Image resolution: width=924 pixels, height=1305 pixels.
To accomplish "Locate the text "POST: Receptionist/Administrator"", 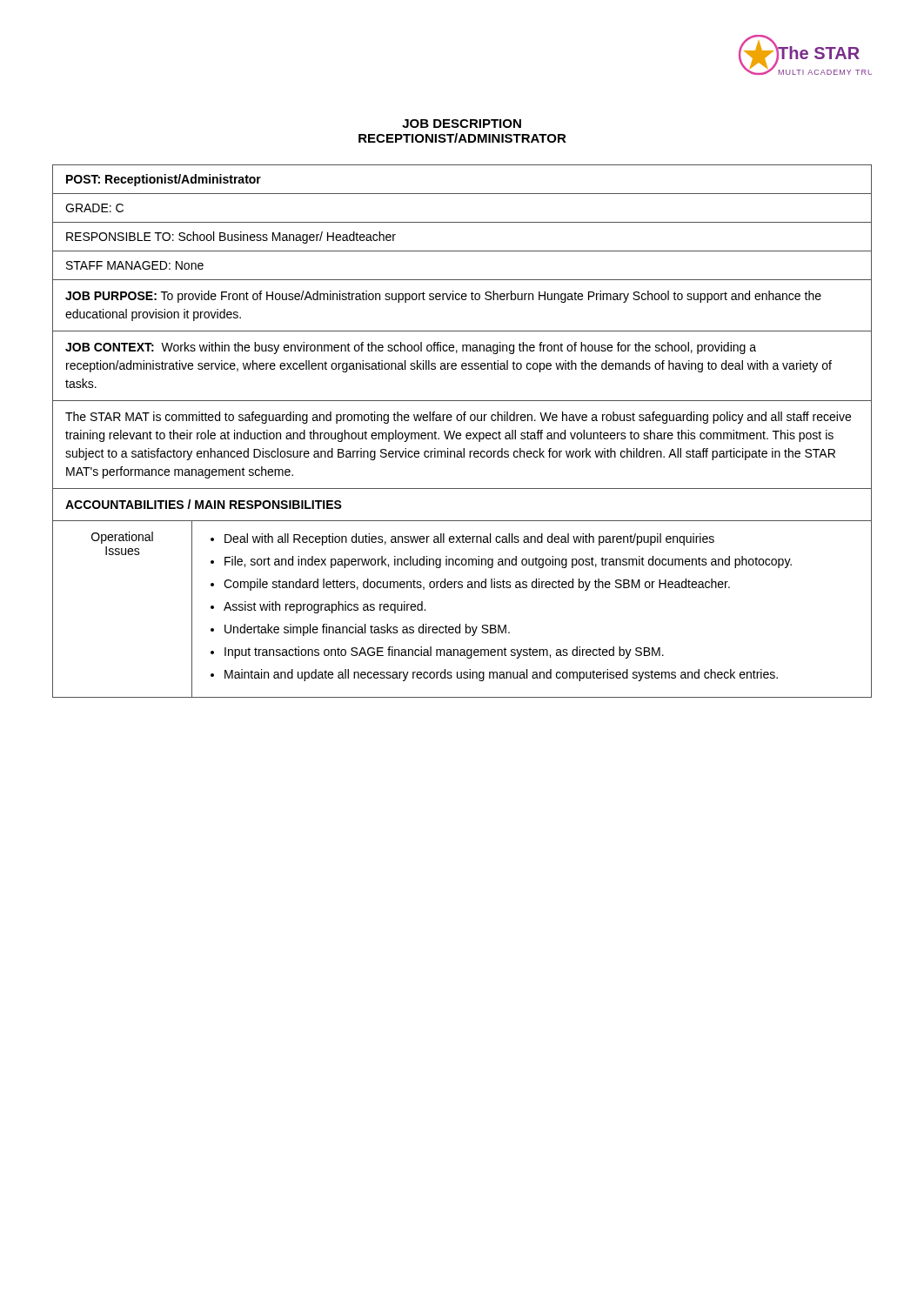I will (x=163, y=179).
